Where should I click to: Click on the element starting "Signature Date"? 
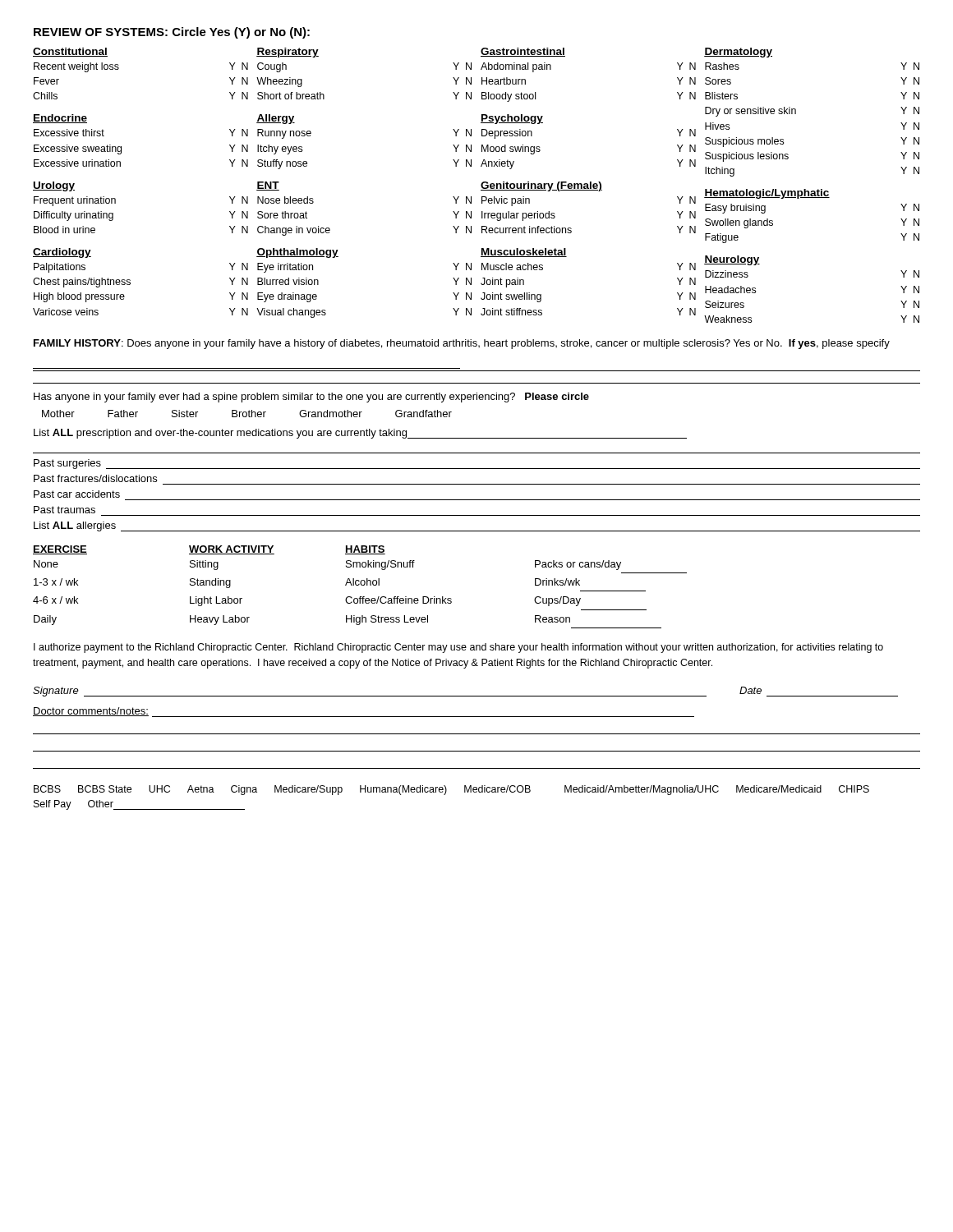476,690
